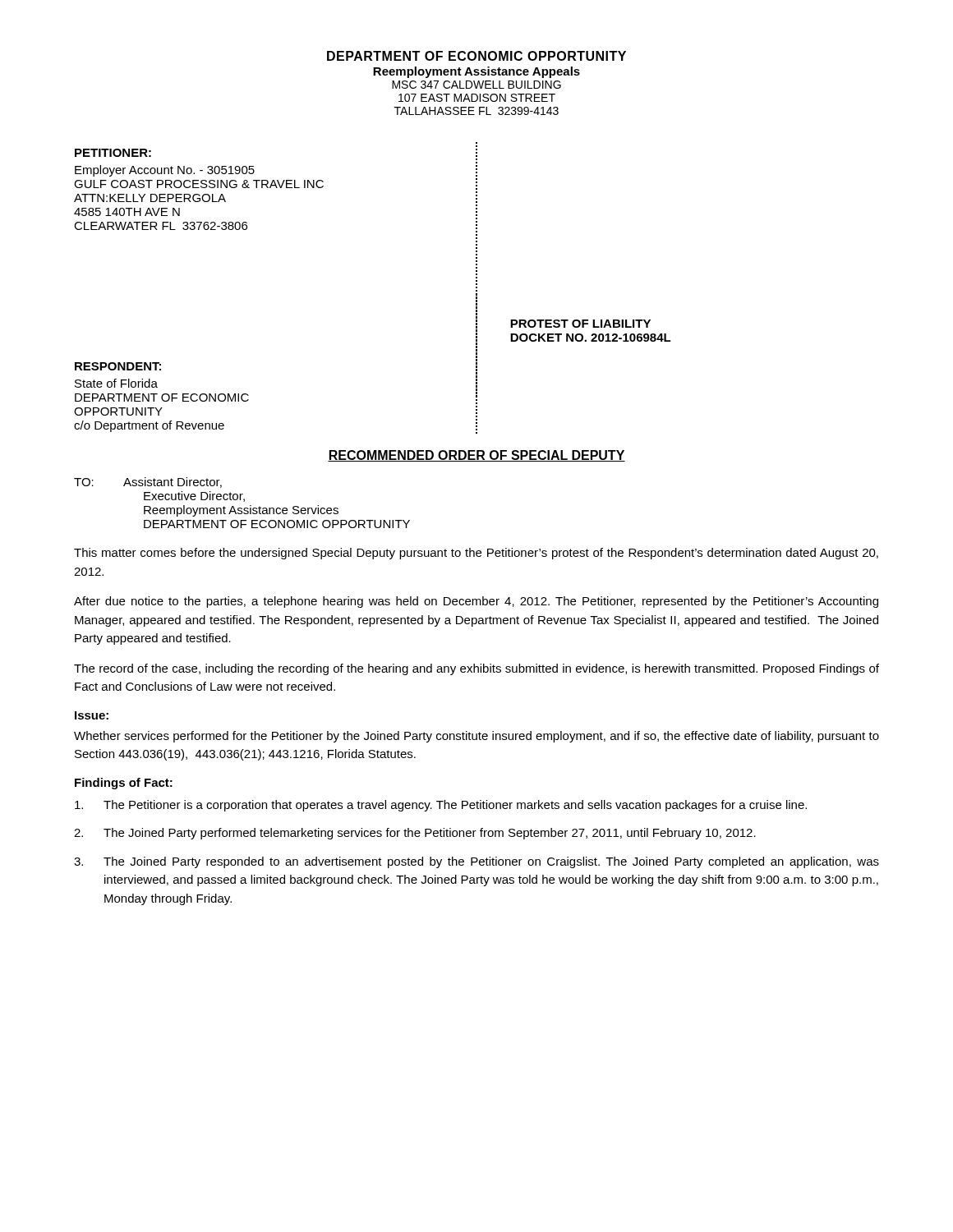Navigate to the passage starting "The Petitioner is a corporation that operates"
The height and width of the screenshot is (1232, 953).
coord(476,805)
